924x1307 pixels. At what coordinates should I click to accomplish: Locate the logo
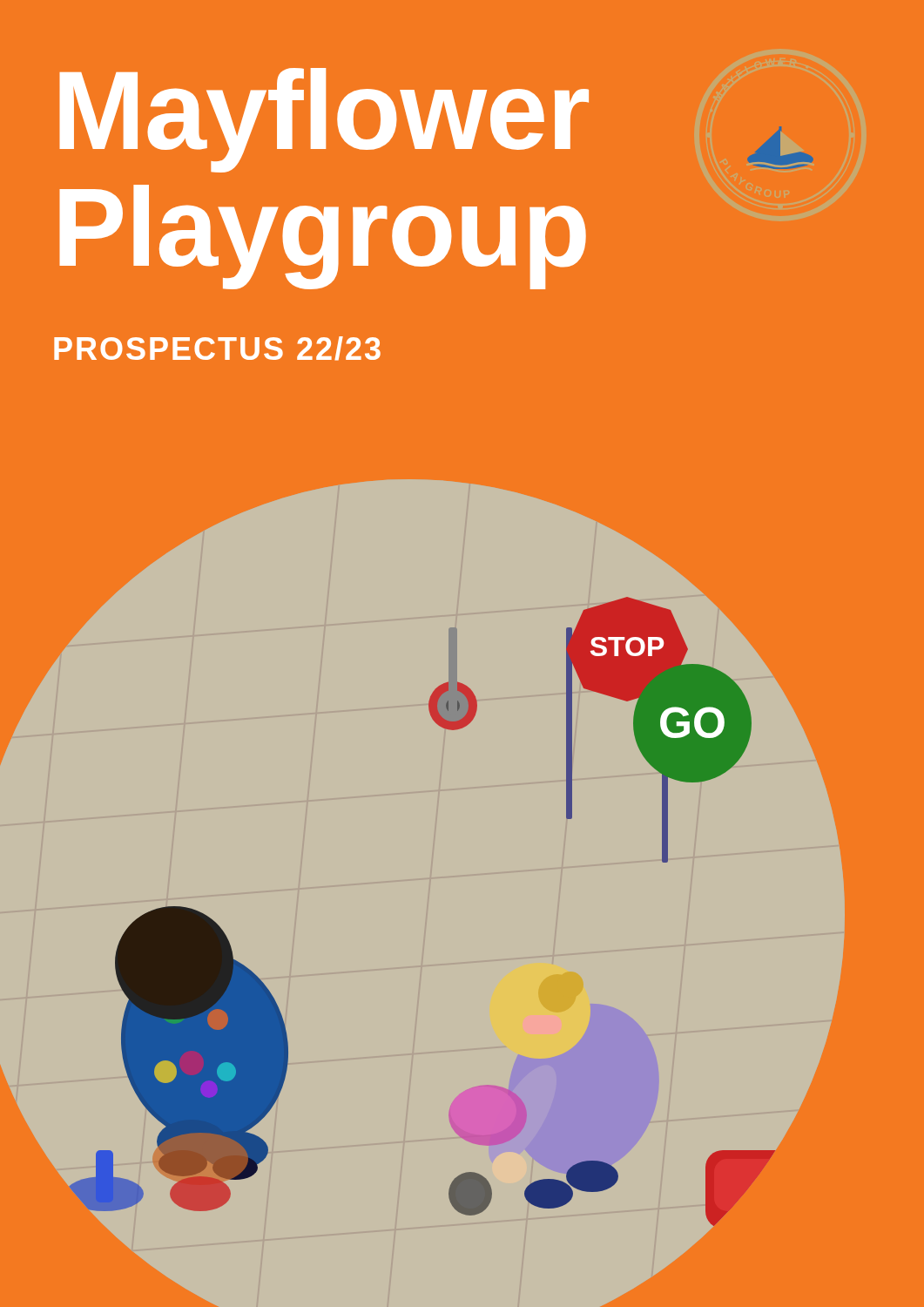780,135
